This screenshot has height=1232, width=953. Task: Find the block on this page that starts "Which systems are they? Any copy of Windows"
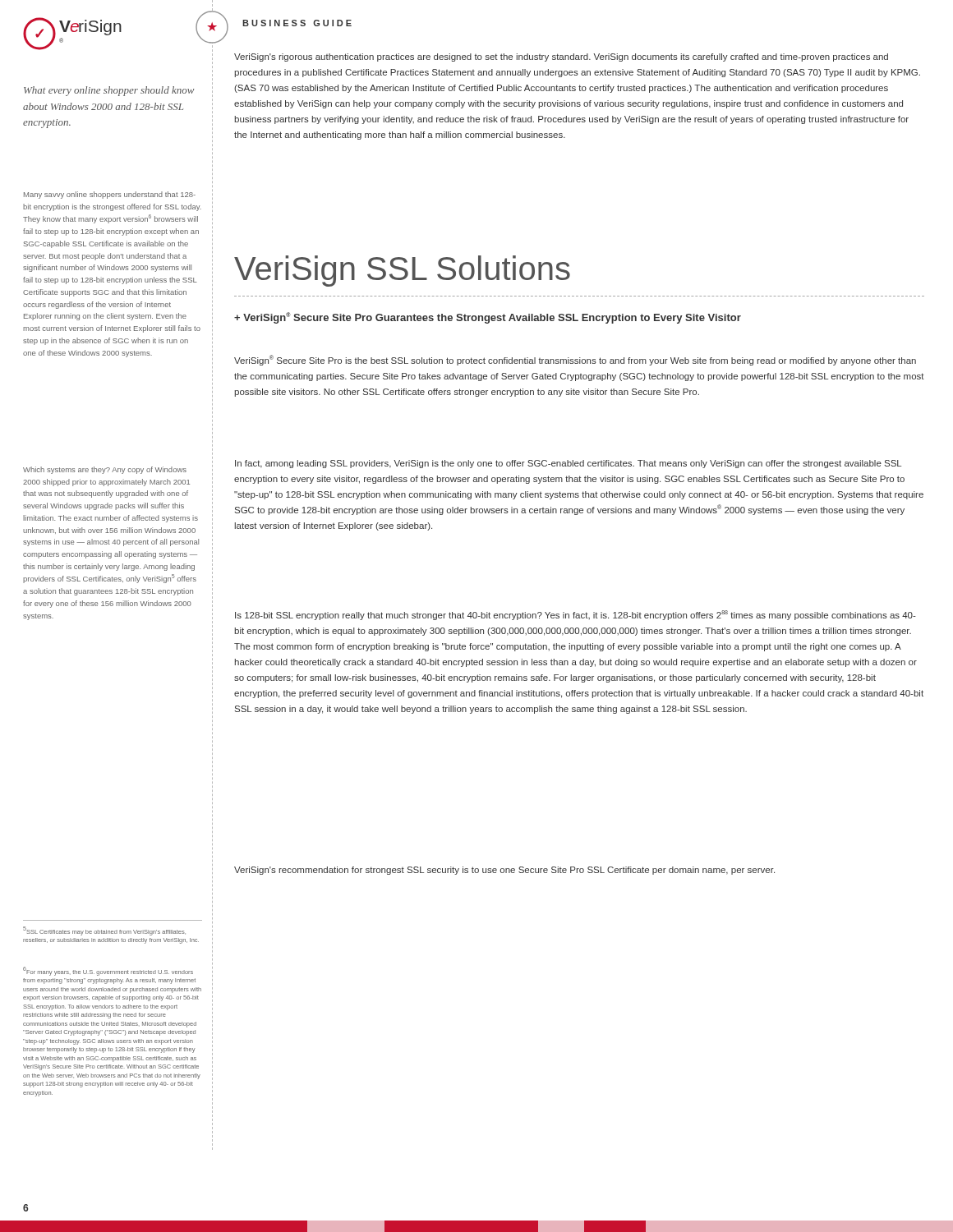point(111,542)
